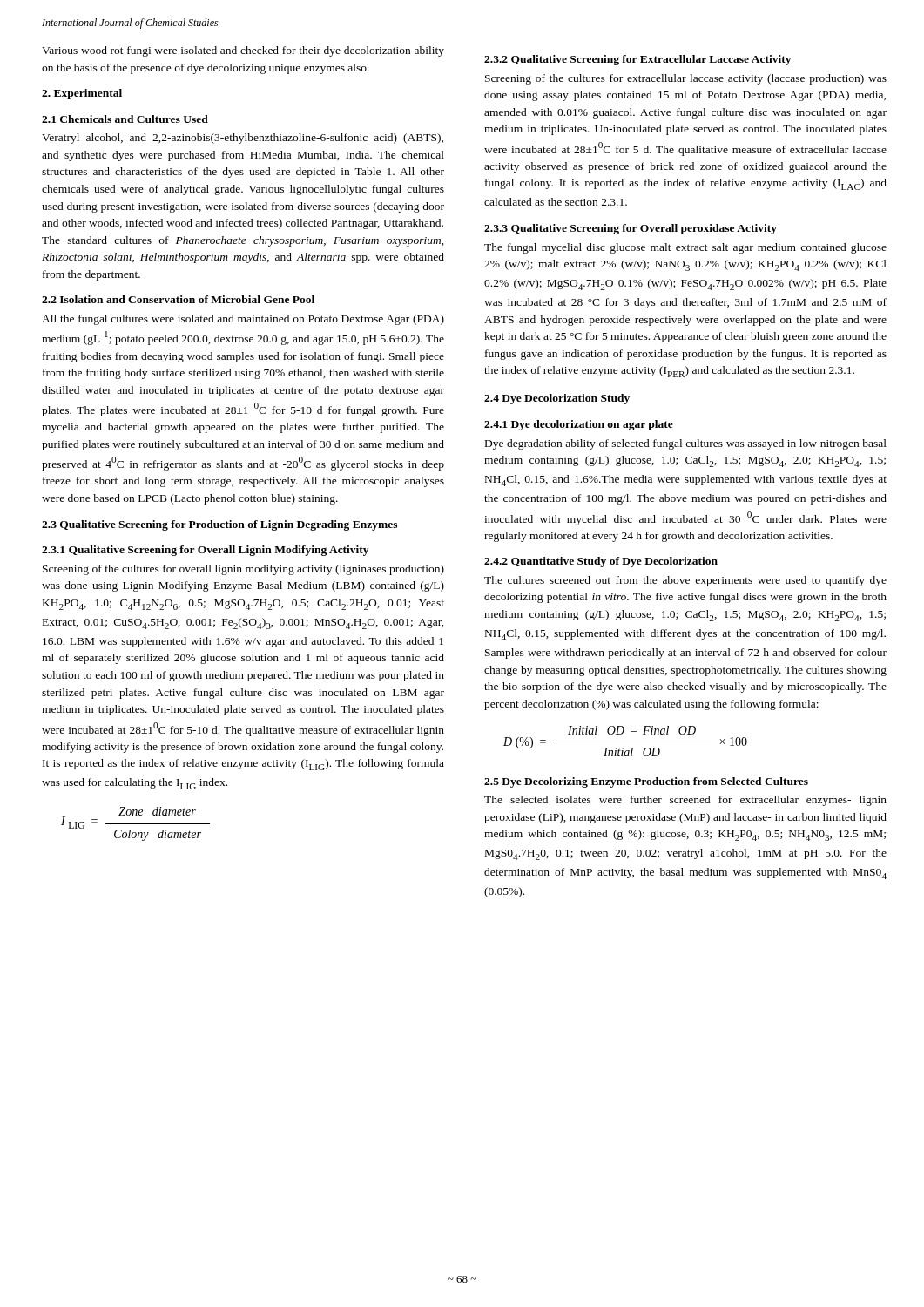Locate the section header that says "2.3.3 Qualitative Screening for Overall peroxidase"
924x1307 pixels.
click(630, 228)
